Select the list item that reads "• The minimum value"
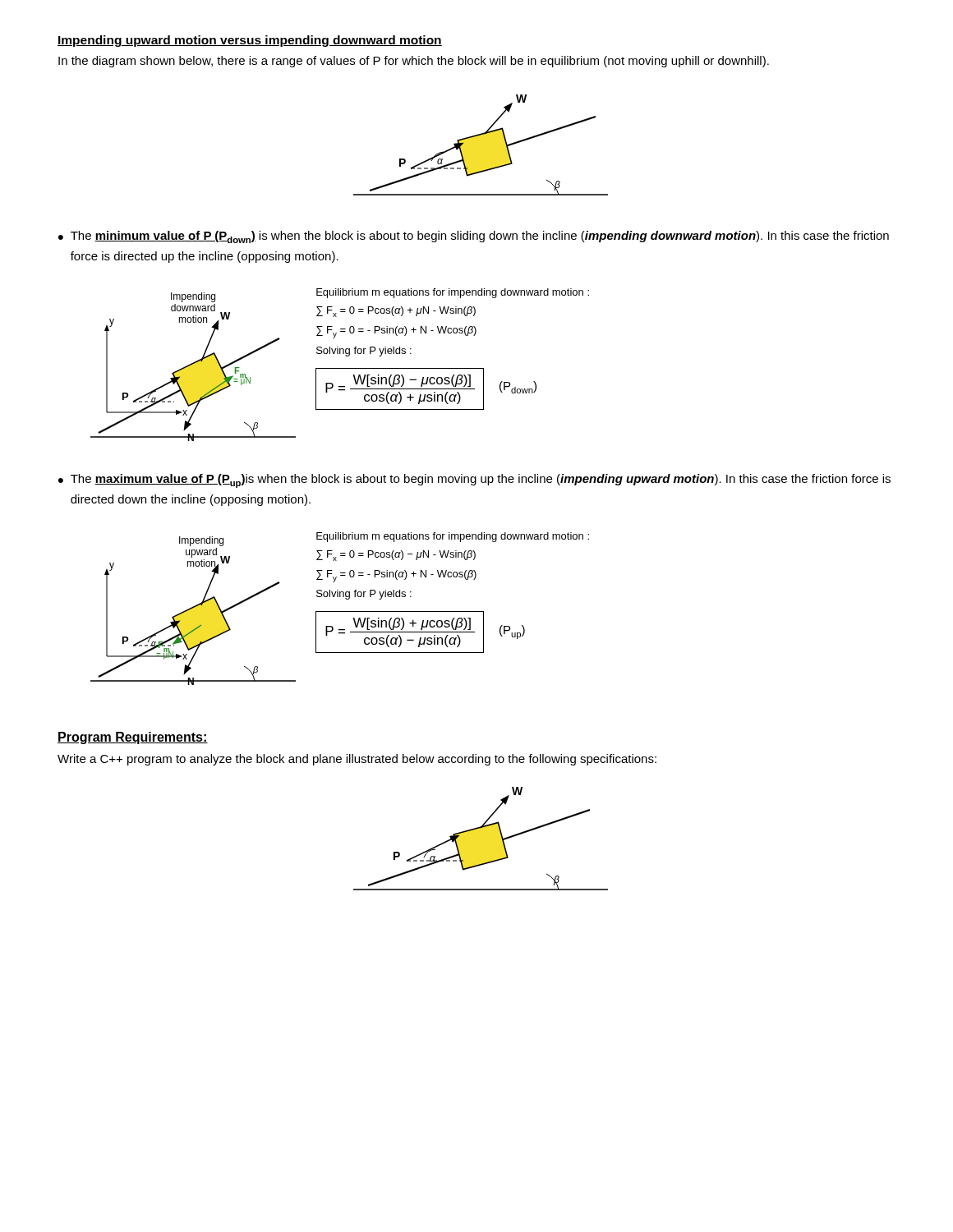Image resolution: width=953 pixels, height=1232 pixels. pyautogui.click(x=476, y=246)
